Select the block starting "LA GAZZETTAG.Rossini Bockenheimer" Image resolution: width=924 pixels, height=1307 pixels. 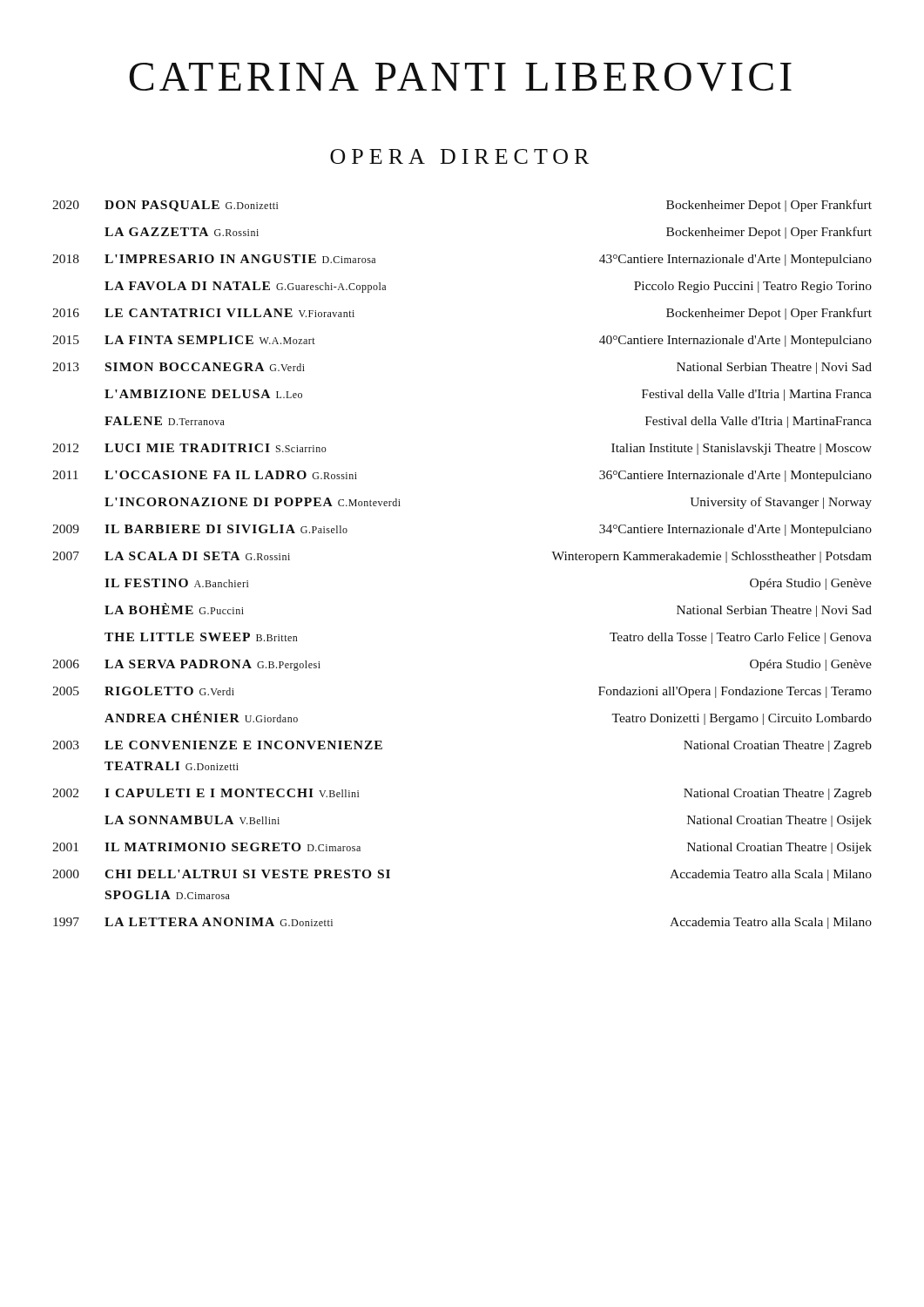[x=184, y=232]
